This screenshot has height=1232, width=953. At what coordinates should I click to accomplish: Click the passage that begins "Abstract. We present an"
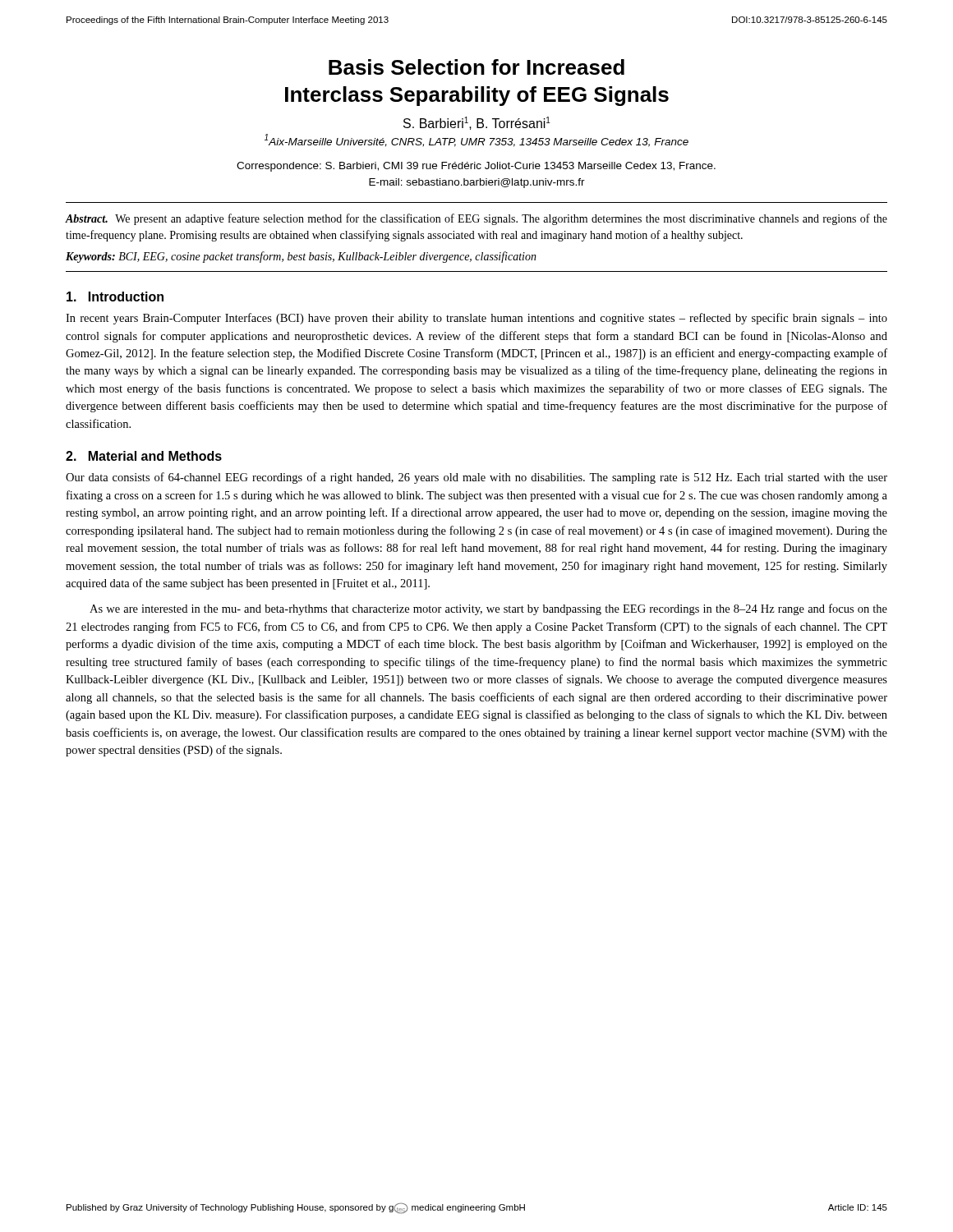click(x=476, y=227)
